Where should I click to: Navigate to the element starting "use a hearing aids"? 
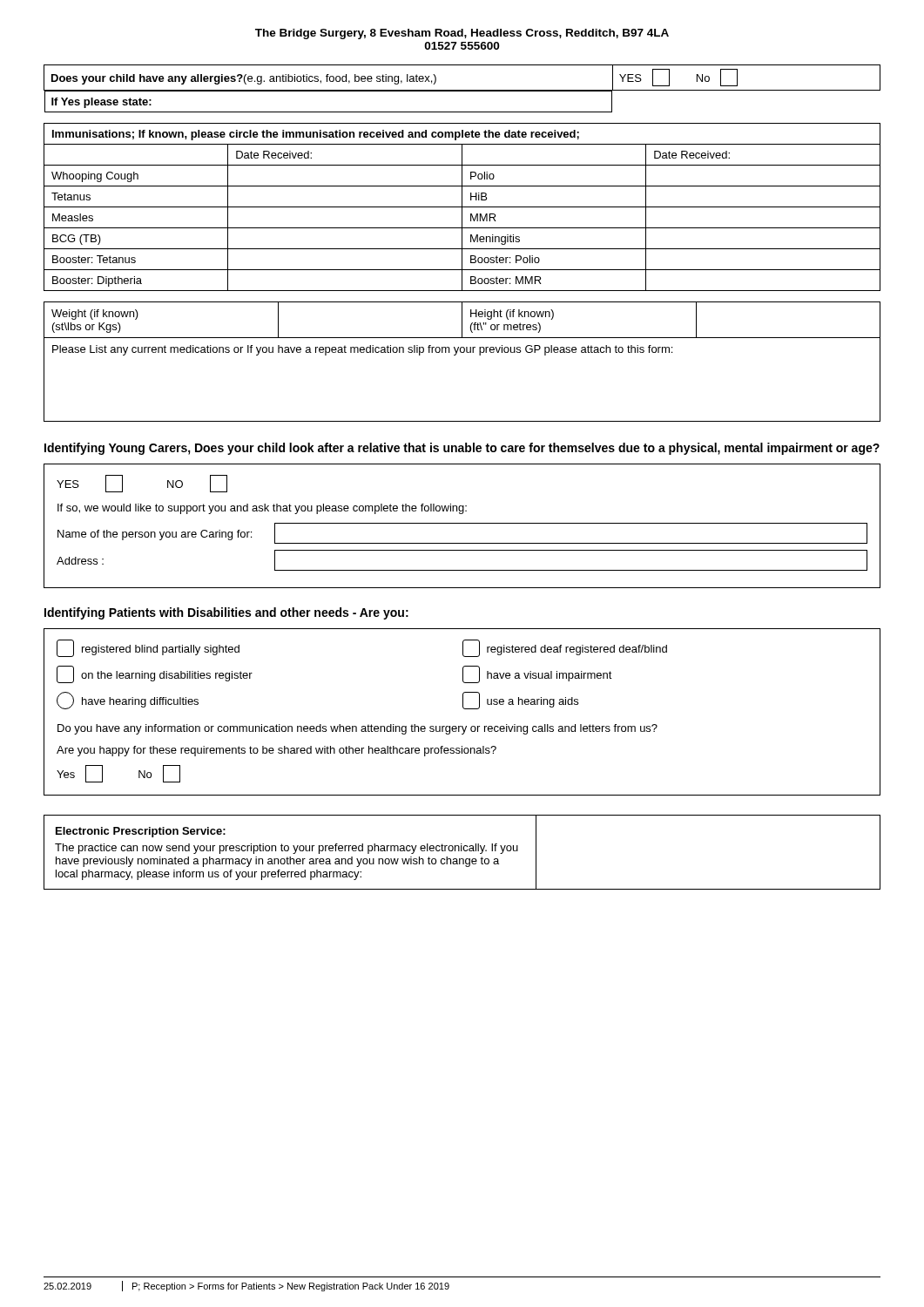click(x=533, y=701)
